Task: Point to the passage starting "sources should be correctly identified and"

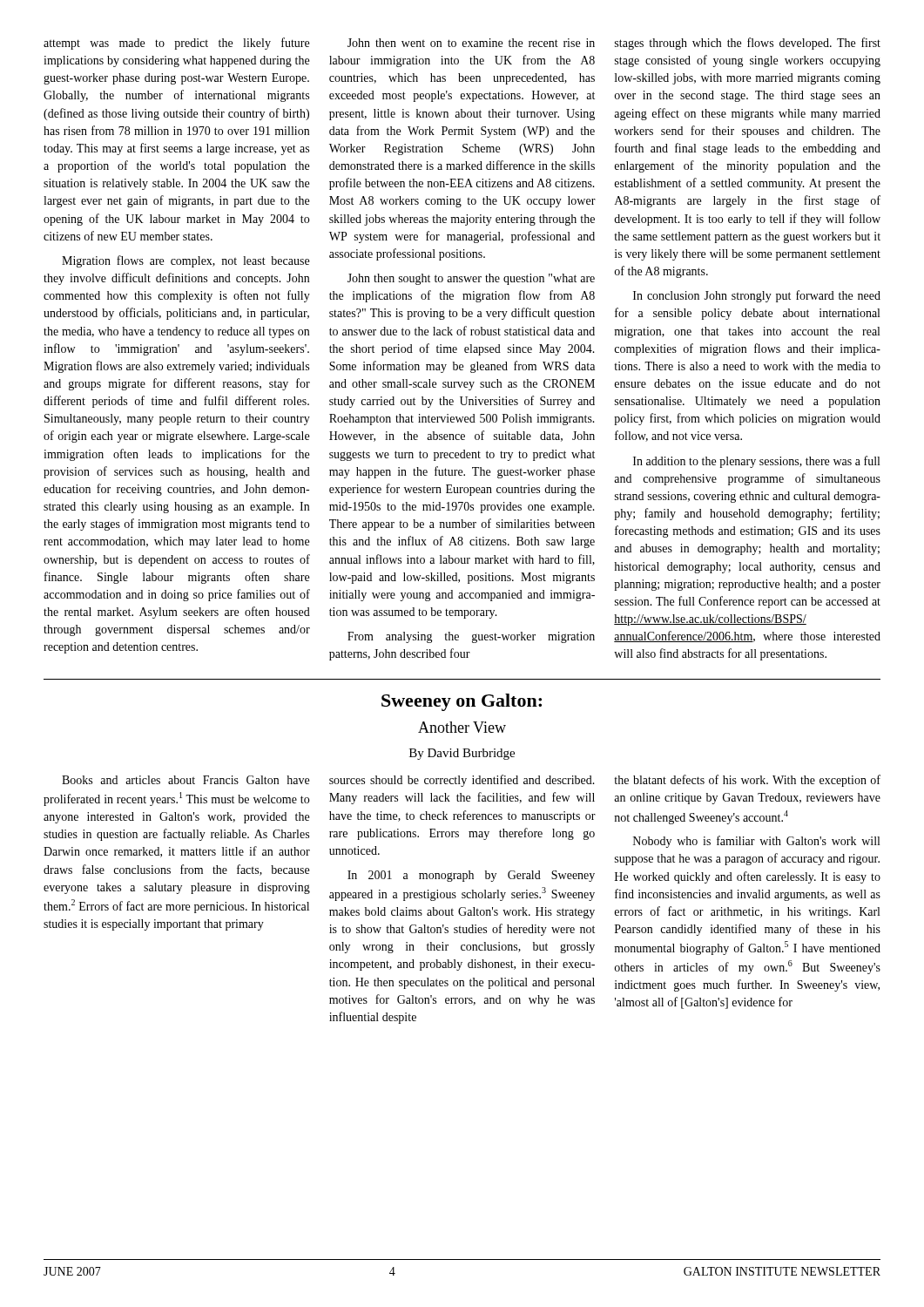Action: (x=462, y=899)
